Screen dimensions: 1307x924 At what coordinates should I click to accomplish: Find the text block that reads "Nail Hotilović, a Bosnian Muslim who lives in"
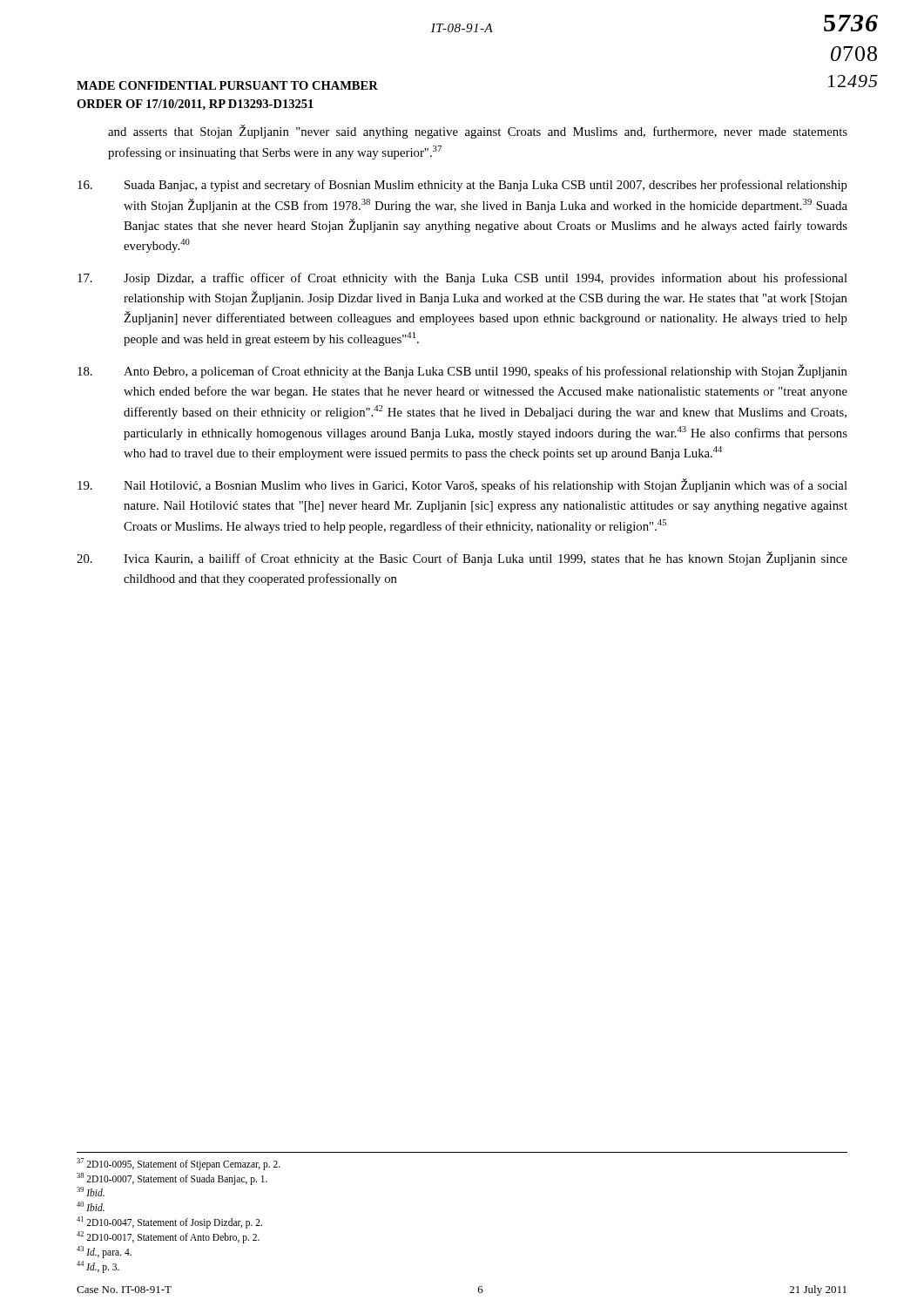[462, 506]
